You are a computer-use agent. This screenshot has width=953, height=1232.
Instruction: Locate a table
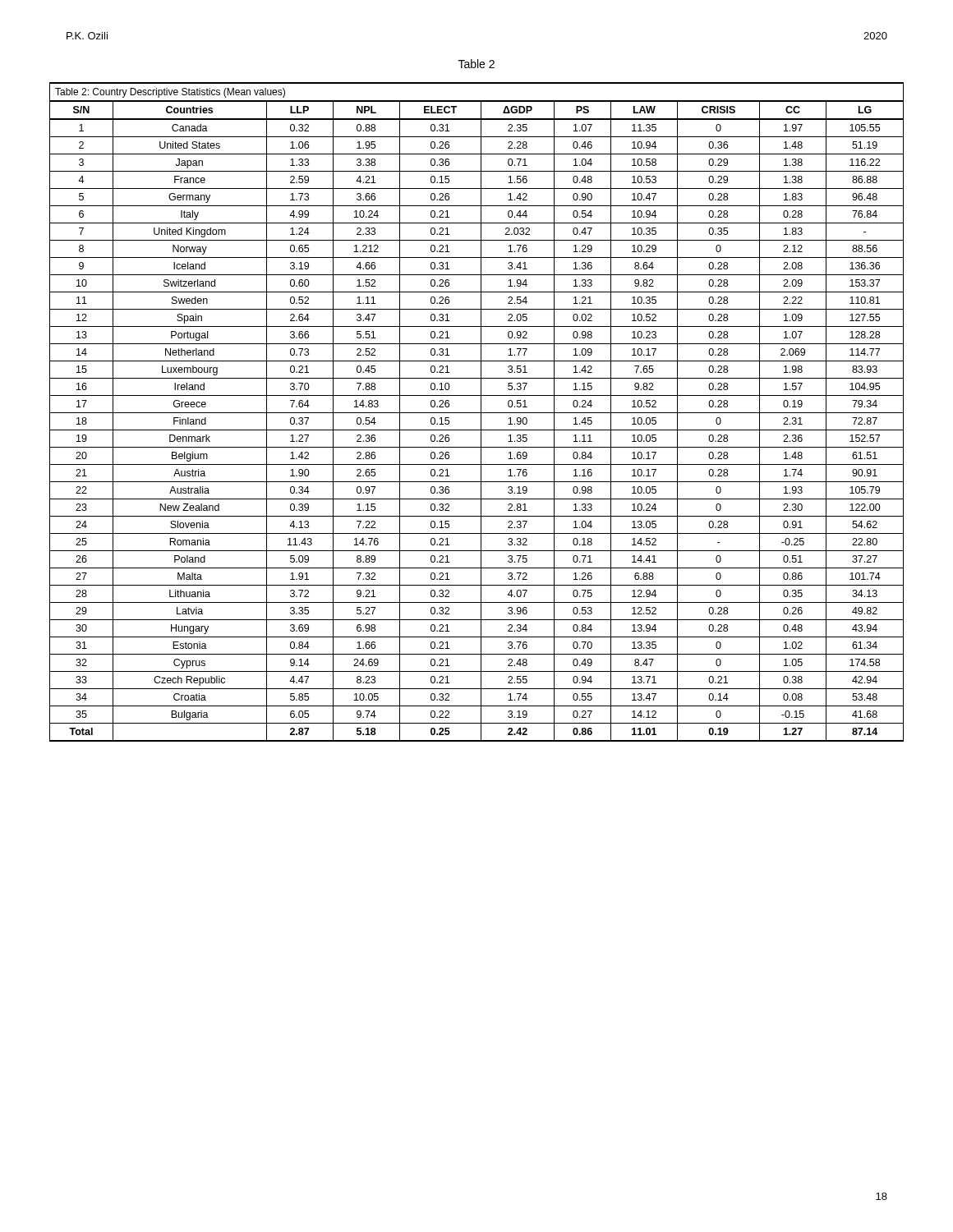tap(476, 412)
